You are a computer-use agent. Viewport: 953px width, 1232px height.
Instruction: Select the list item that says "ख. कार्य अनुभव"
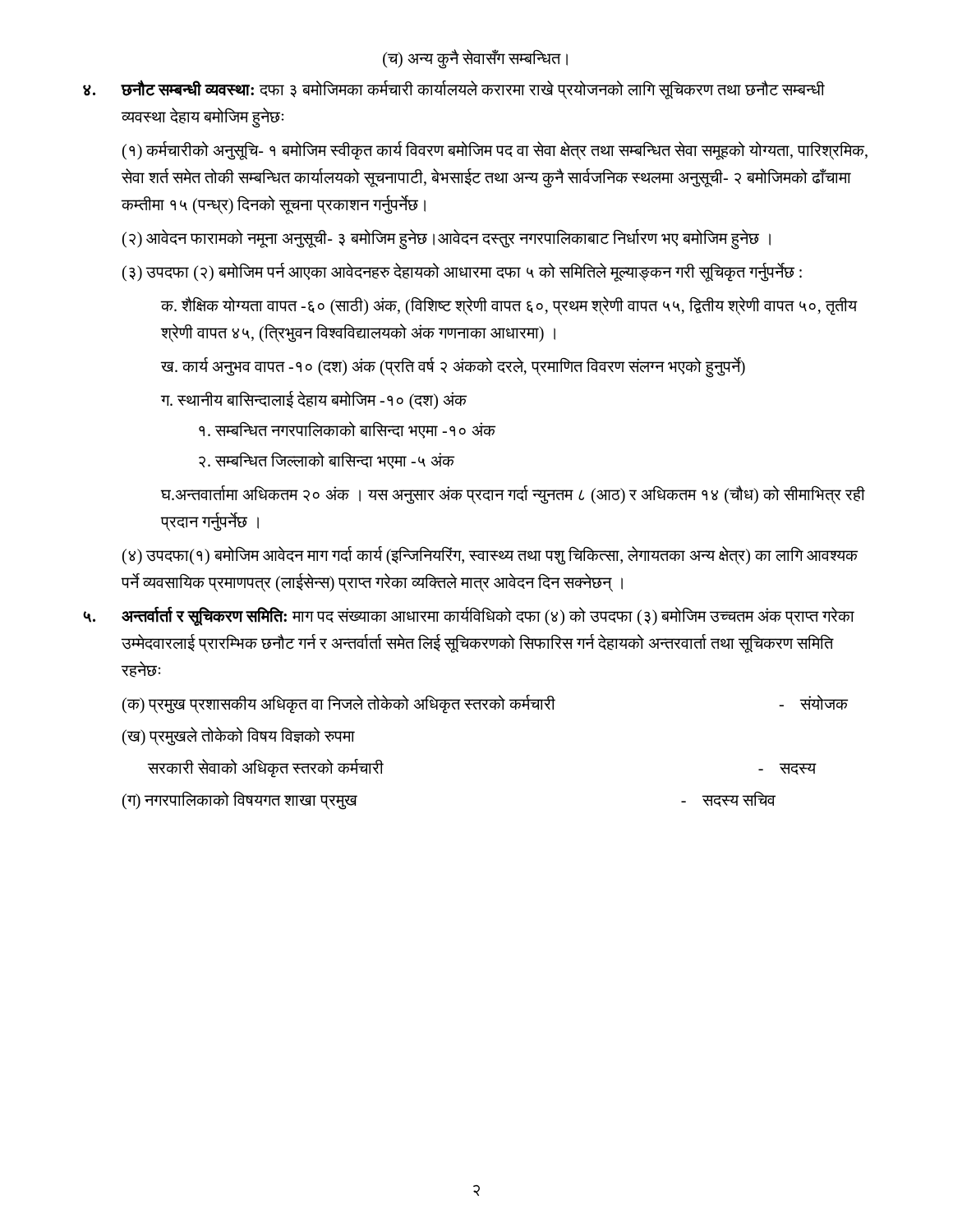point(453,366)
